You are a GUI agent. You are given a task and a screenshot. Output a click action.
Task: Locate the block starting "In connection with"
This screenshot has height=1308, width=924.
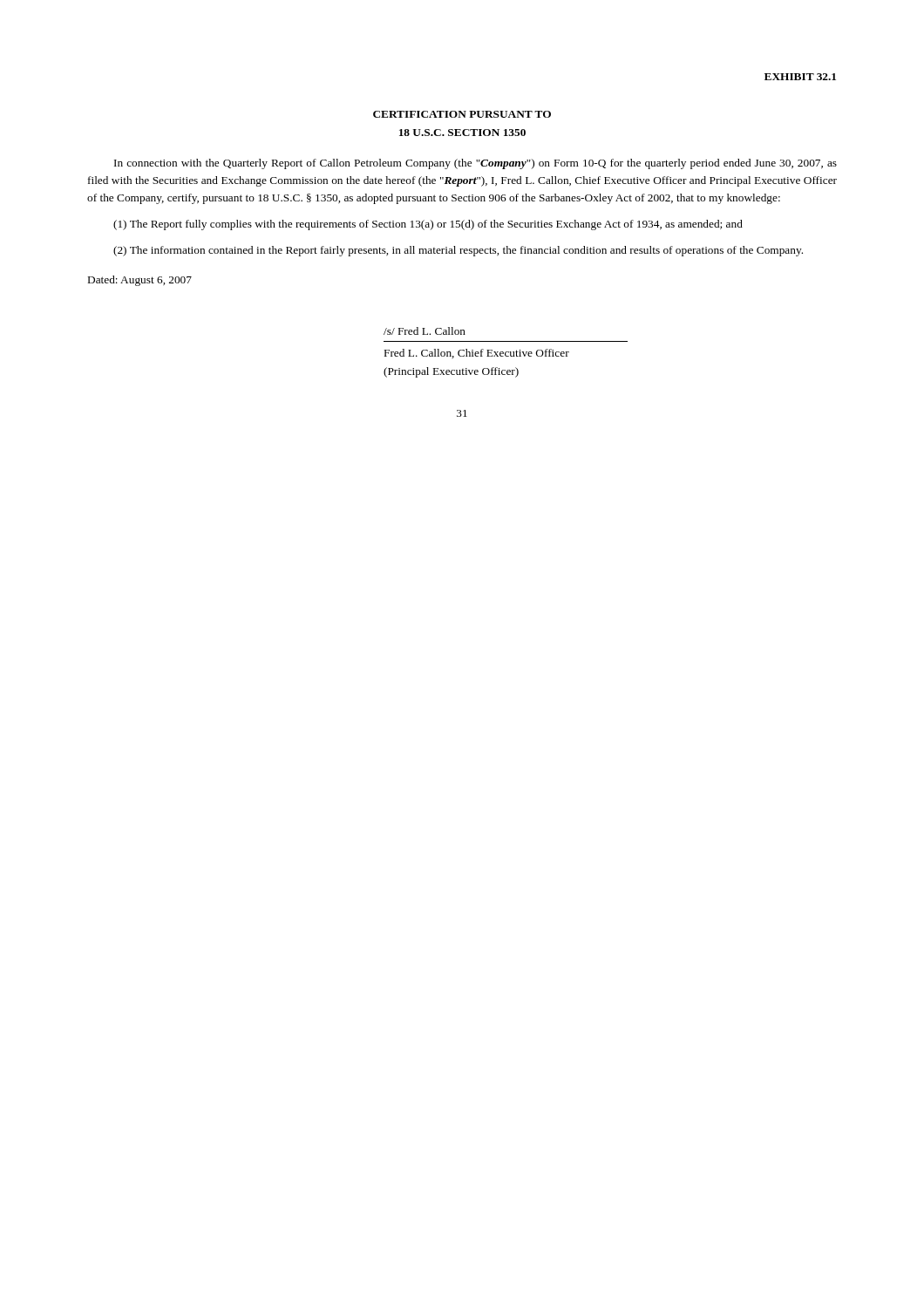pyautogui.click(x=462, y=180)
